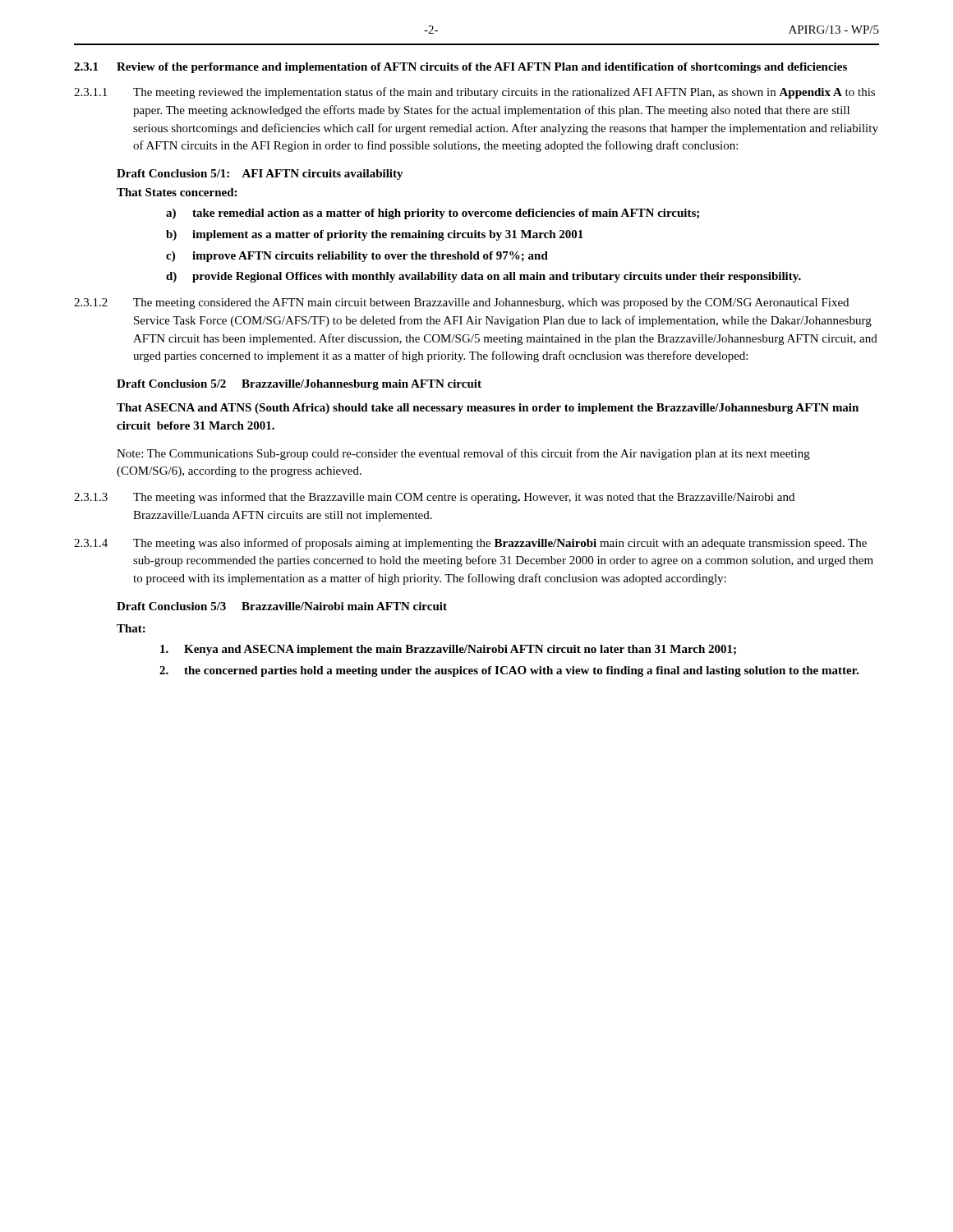
Task: Navigate to the text starting "That States concerned:"
Action: point(177,192)
